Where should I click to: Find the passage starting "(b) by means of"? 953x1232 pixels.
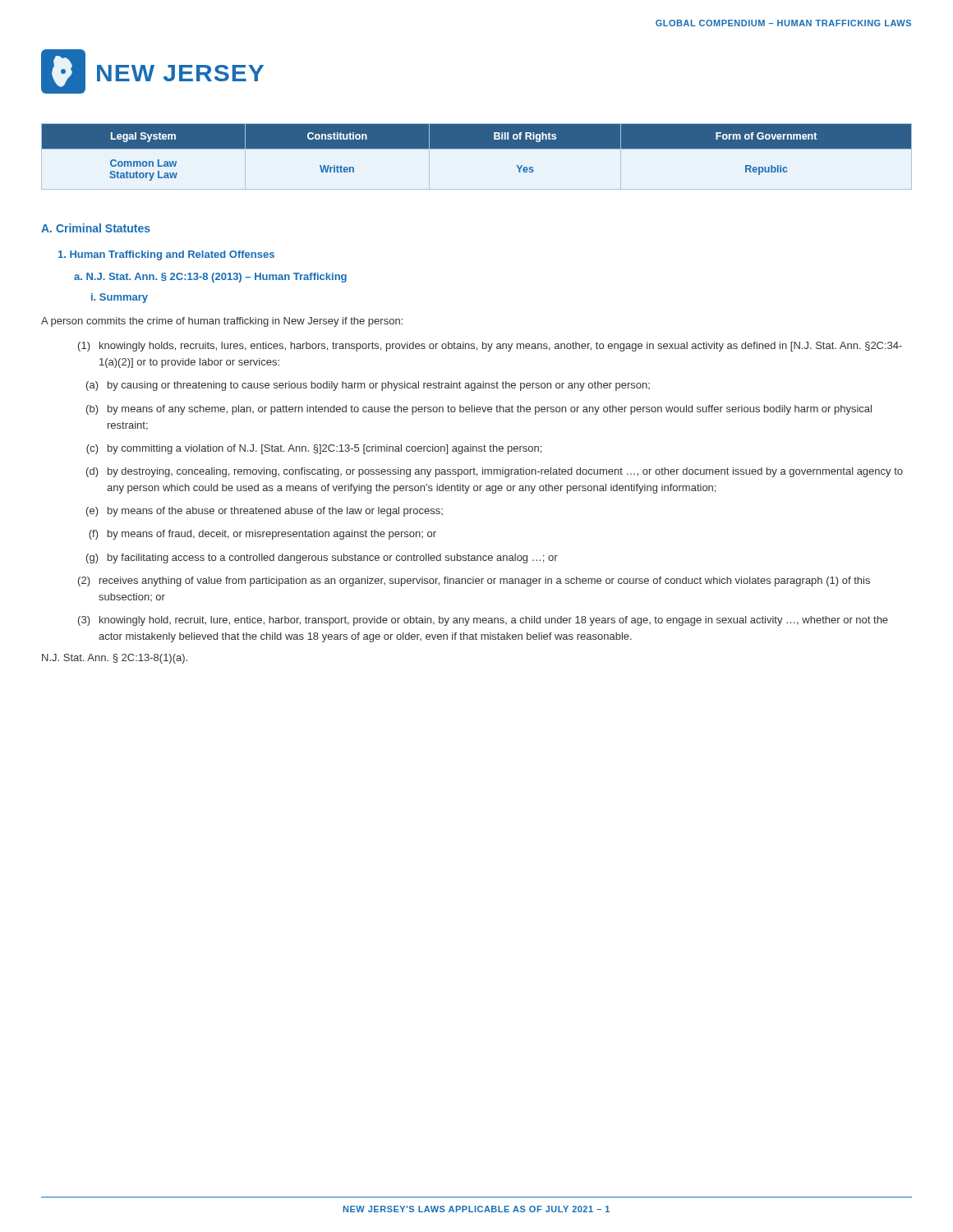pos(489,417)
